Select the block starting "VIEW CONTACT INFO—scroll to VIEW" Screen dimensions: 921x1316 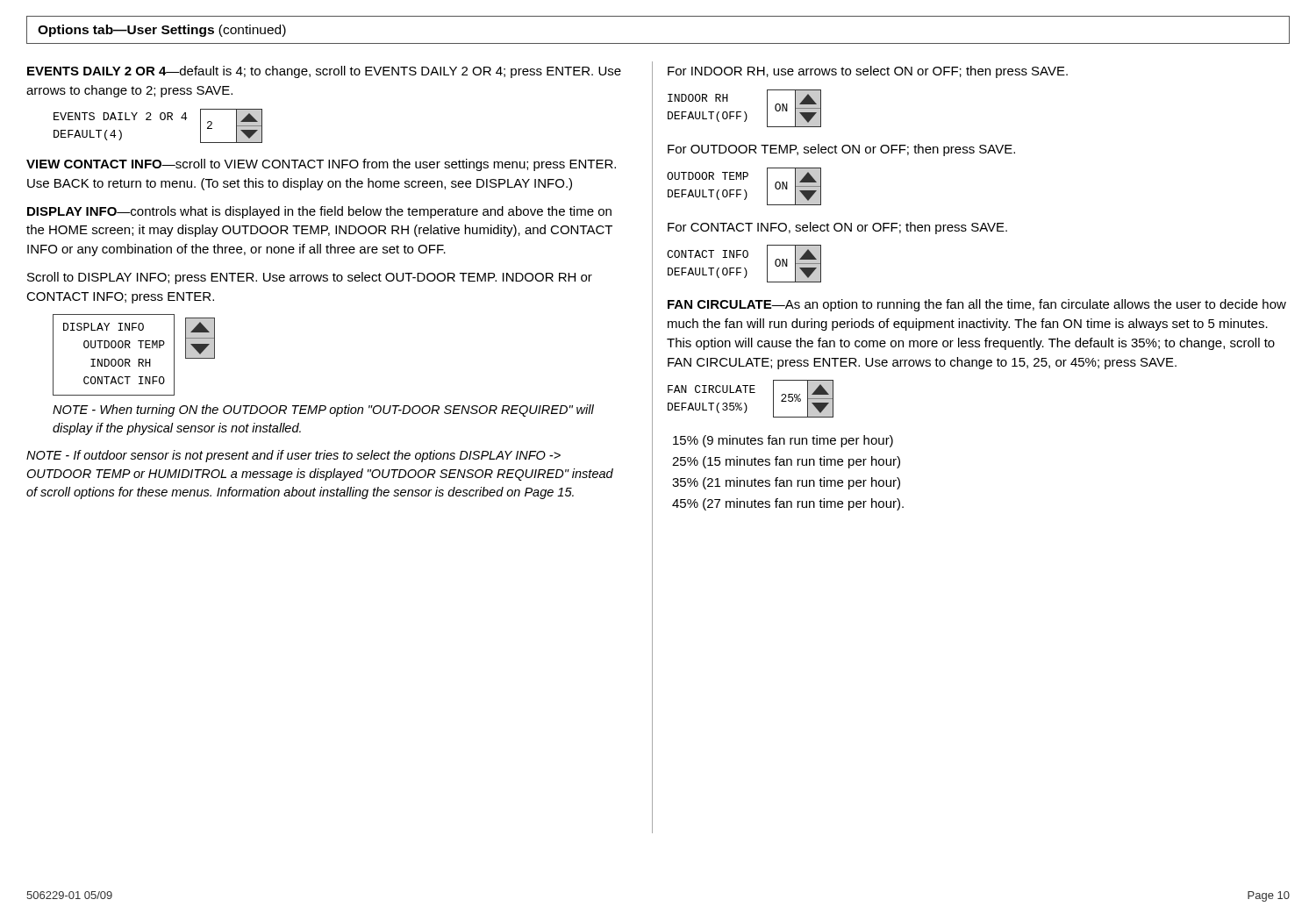tap(325, 173)
